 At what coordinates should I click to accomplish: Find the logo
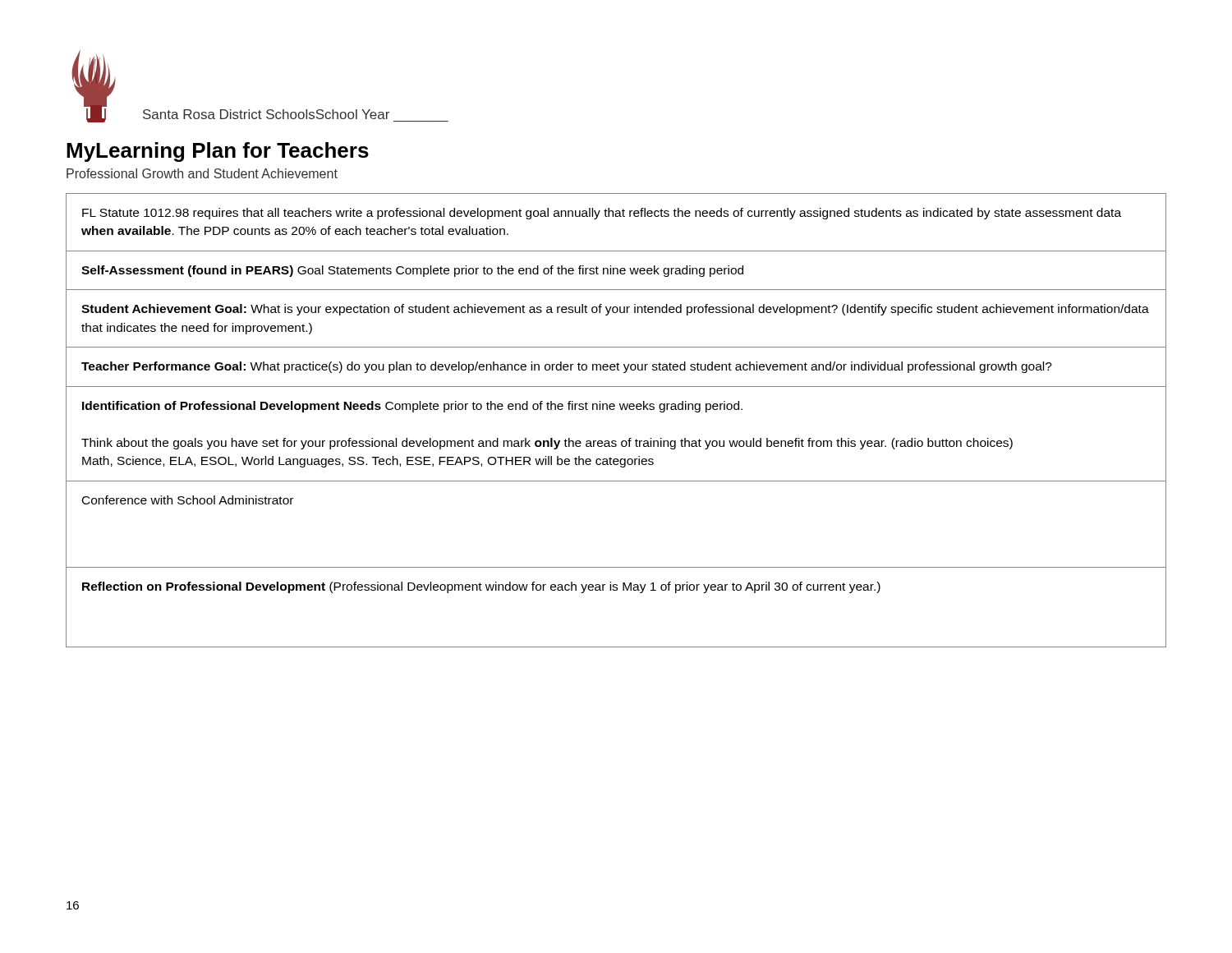tap(616, 82)
